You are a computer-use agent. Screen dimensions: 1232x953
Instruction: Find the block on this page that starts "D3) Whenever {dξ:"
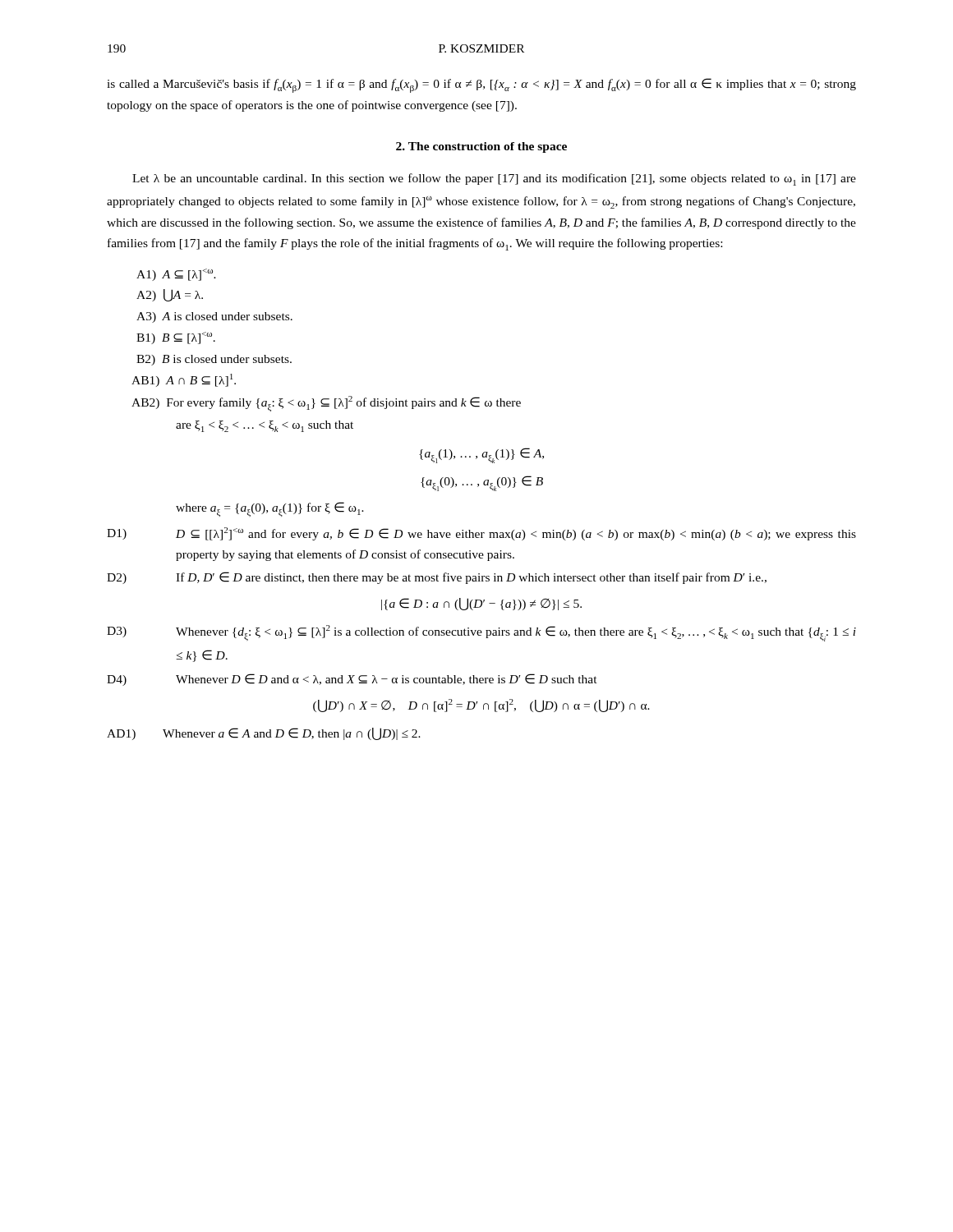481,643
